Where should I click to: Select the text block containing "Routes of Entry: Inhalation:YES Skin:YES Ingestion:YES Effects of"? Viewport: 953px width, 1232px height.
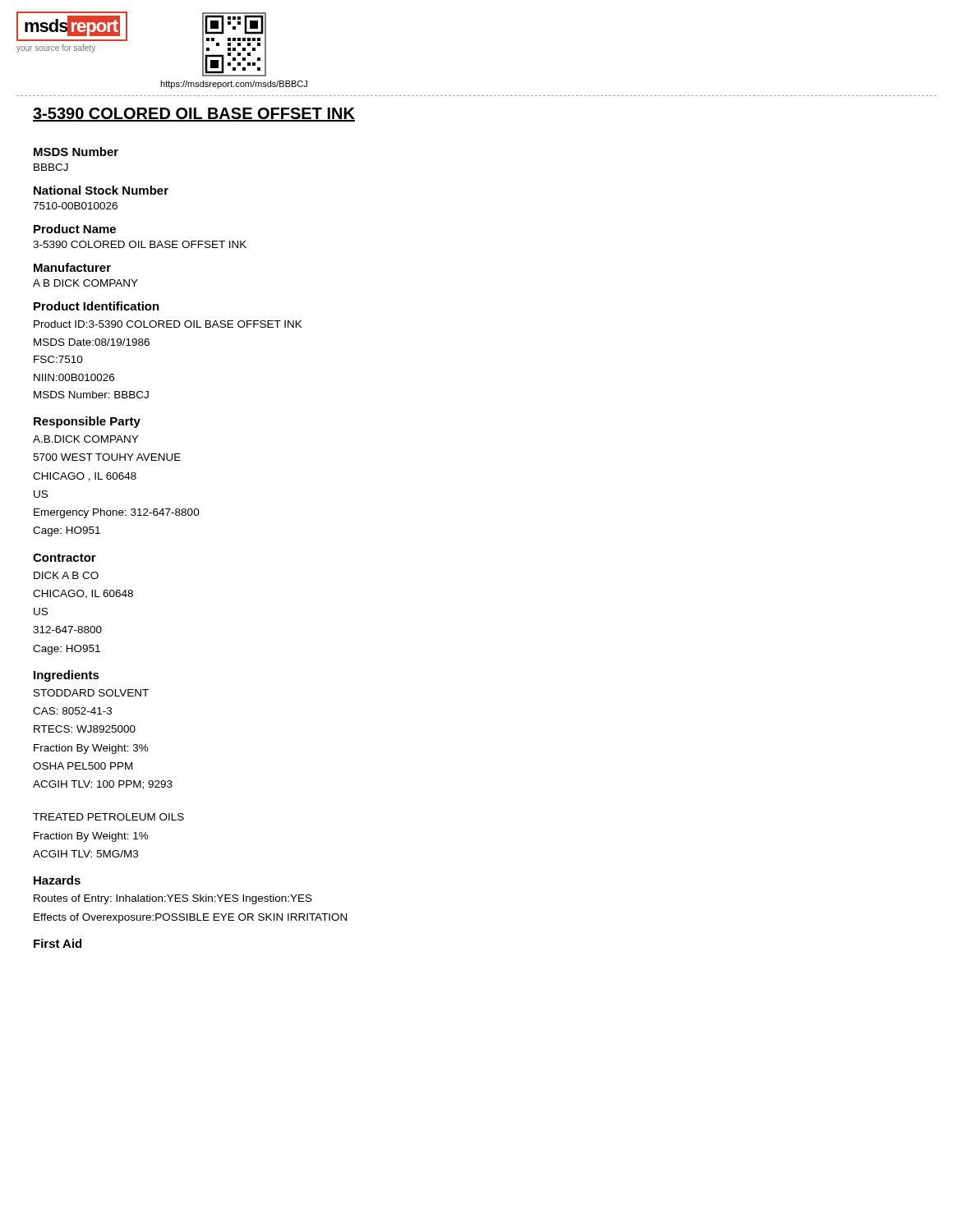(x=190, y=907)
